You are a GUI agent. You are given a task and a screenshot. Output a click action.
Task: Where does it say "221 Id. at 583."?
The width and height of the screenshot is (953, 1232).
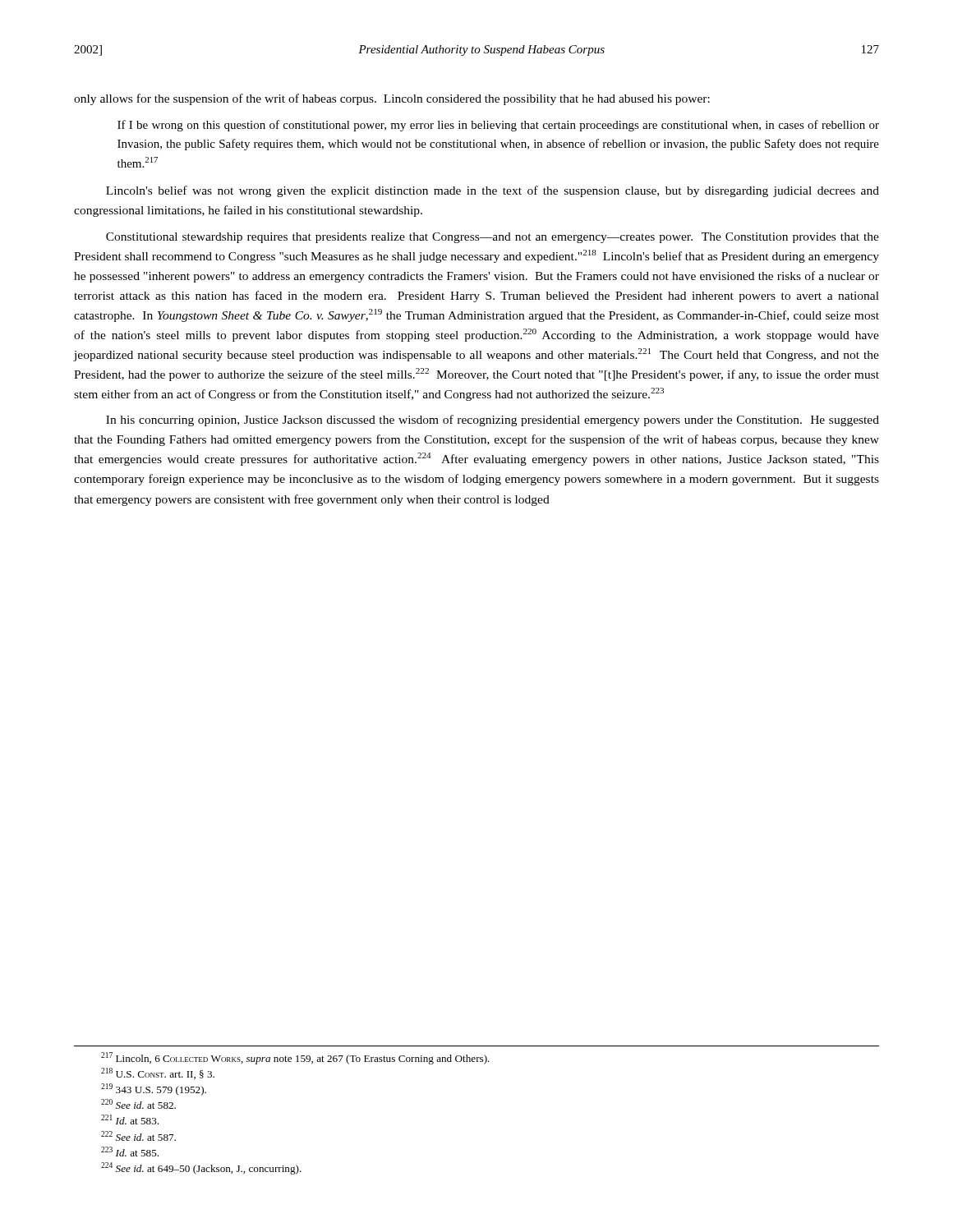130,1121
